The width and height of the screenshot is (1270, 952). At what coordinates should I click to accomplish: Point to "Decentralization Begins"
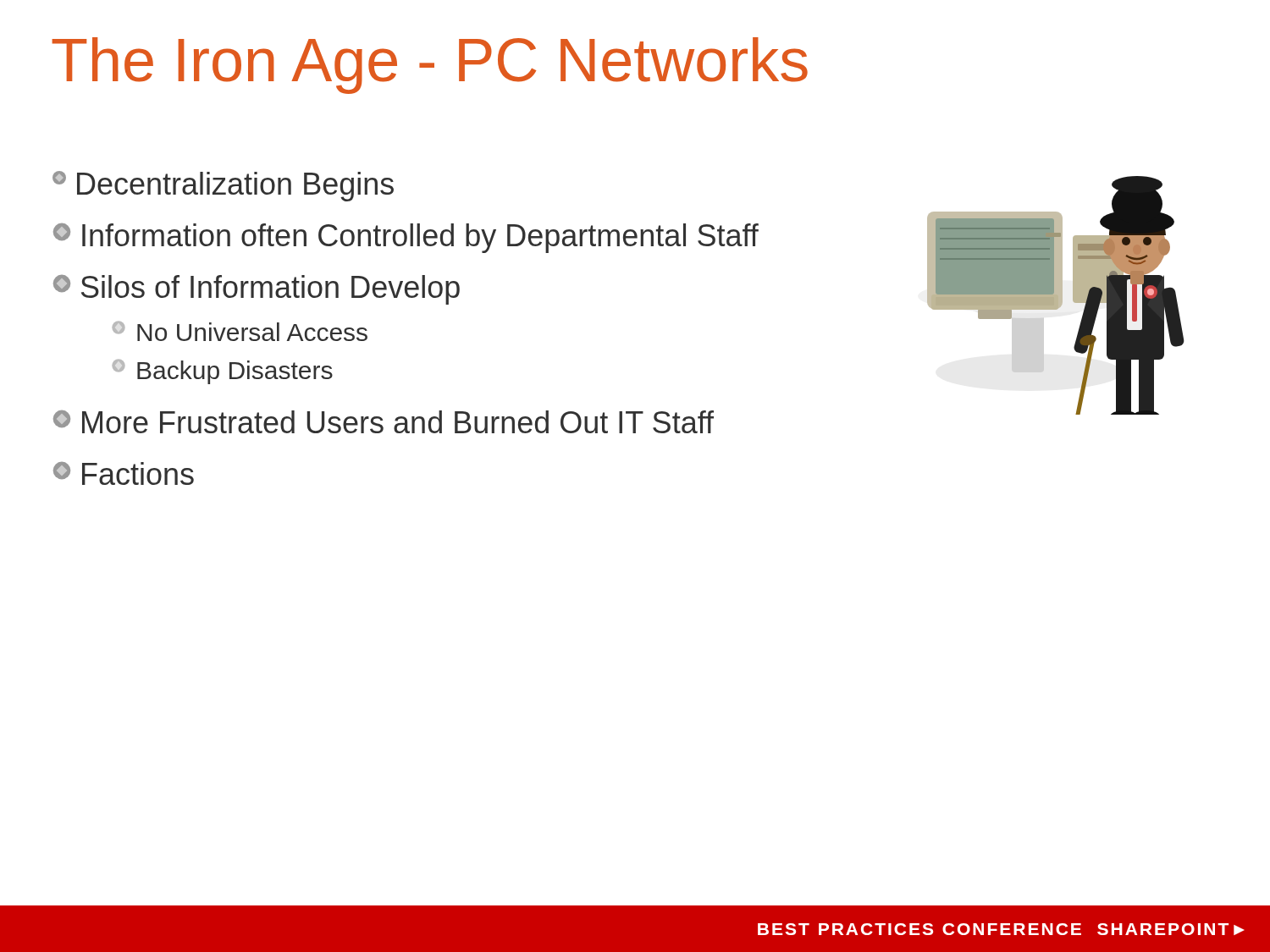pyautogui.click(x=223, y=185)
